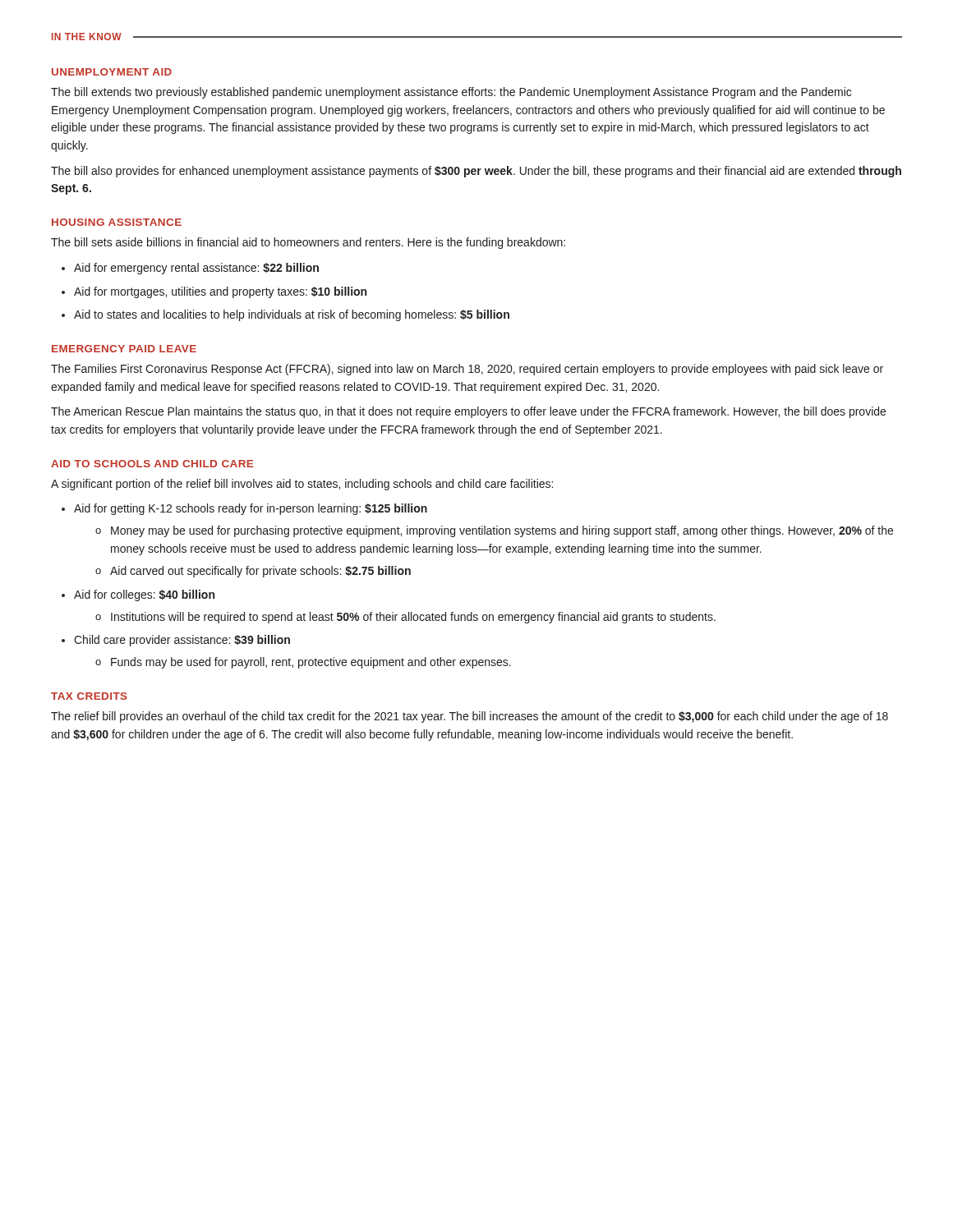Image resolution: width=953 pixels, height=1232 pixels.
Task: Point to the block beginning "Aid for colleges: $40 billion"
Action: click(x=488, y=607)
